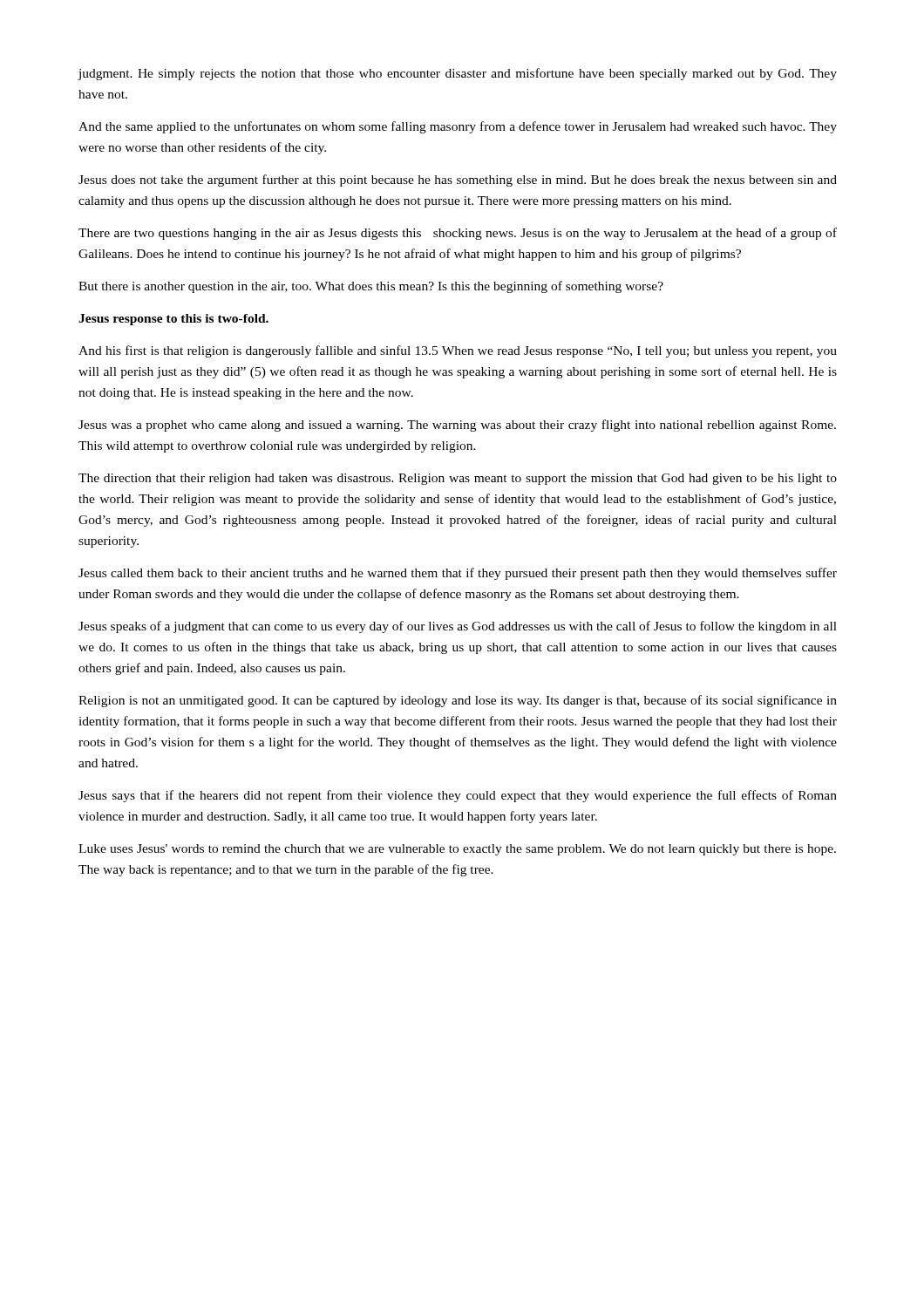Screen dimensions: 1308x924
Task: Point to the passage starting "Jesus does not"
Action: (458, 190)
